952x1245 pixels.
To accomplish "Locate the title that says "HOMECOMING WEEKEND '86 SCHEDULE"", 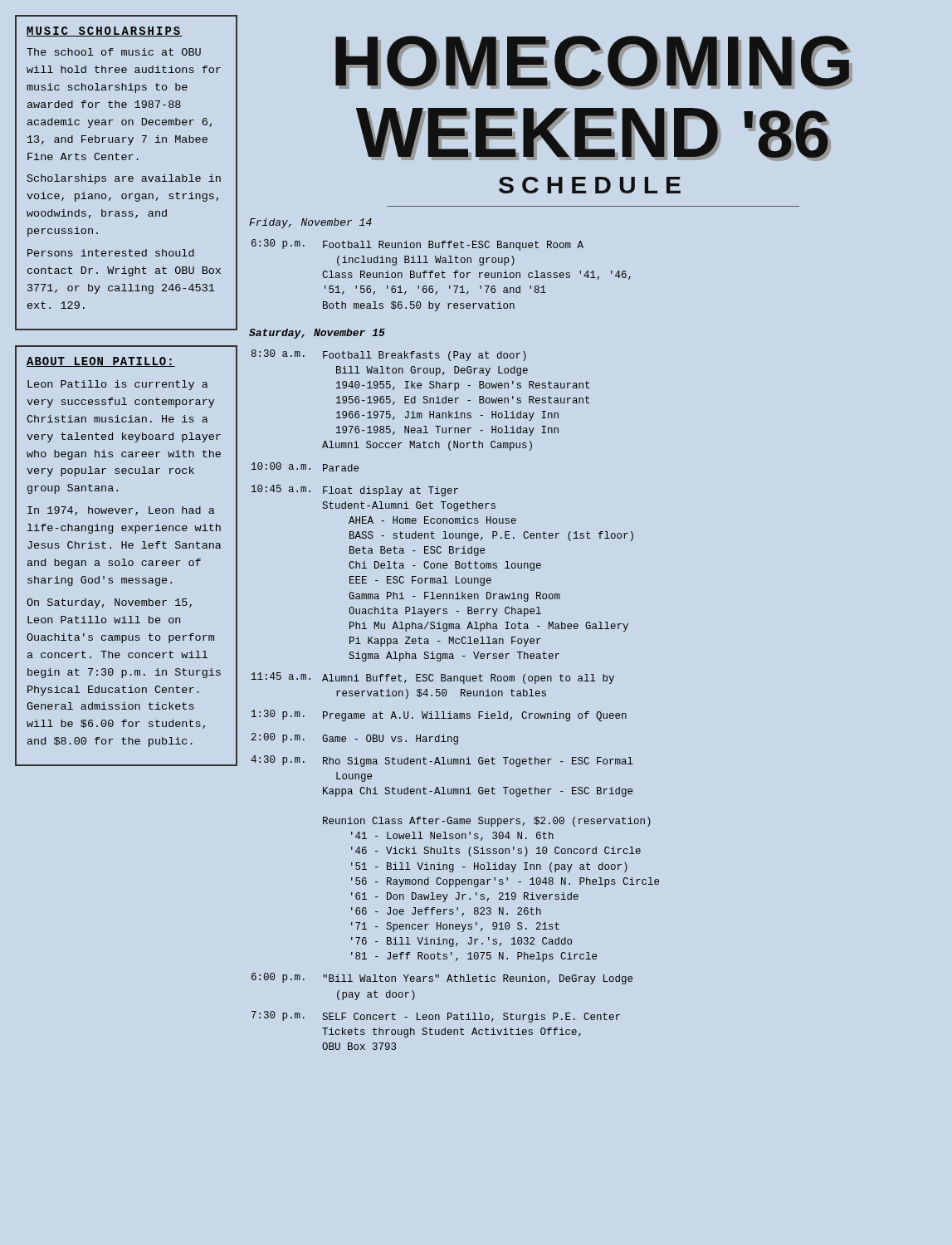I will point(593,110).
